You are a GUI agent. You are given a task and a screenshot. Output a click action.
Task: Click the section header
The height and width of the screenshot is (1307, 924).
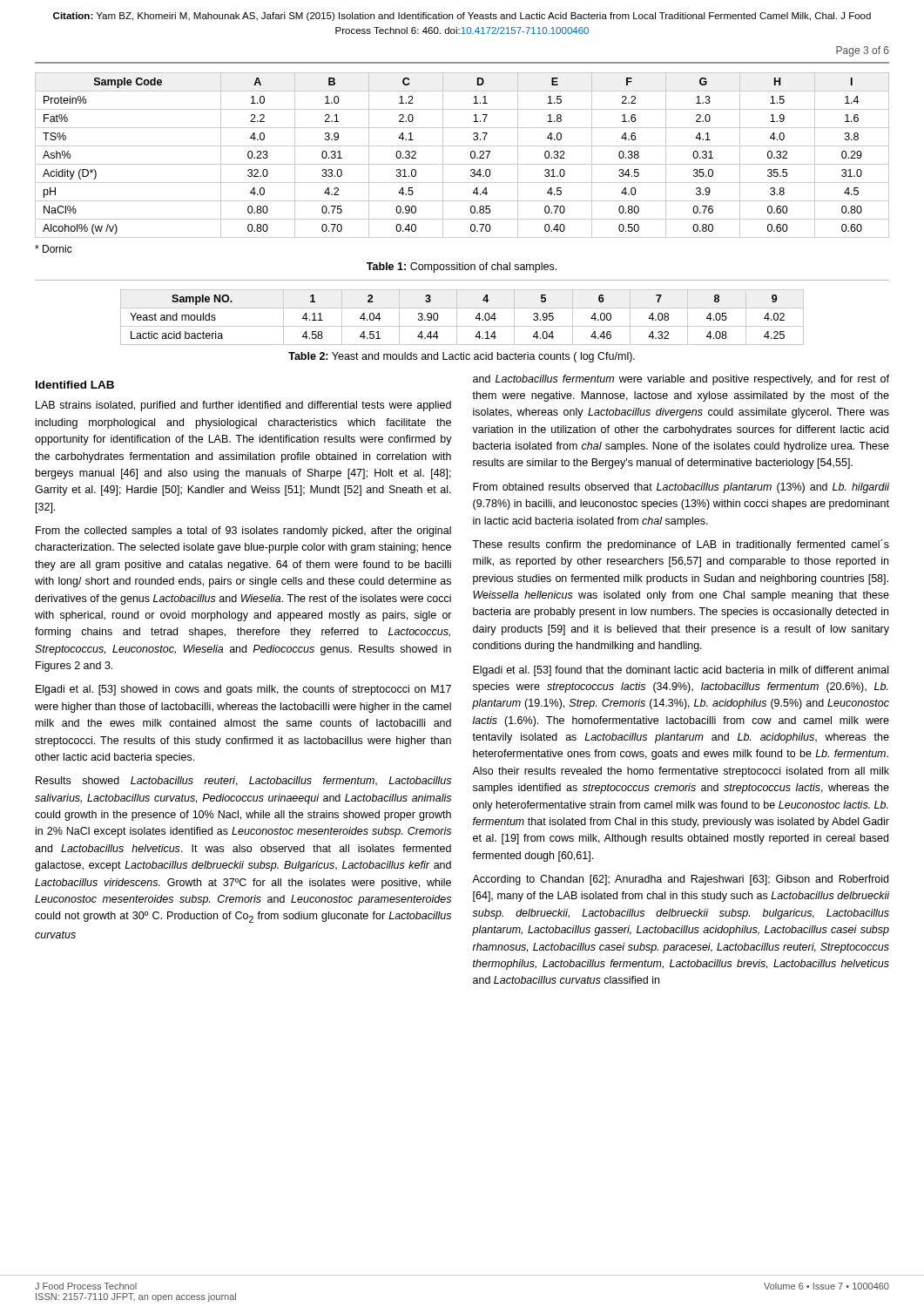coord(75,384)
